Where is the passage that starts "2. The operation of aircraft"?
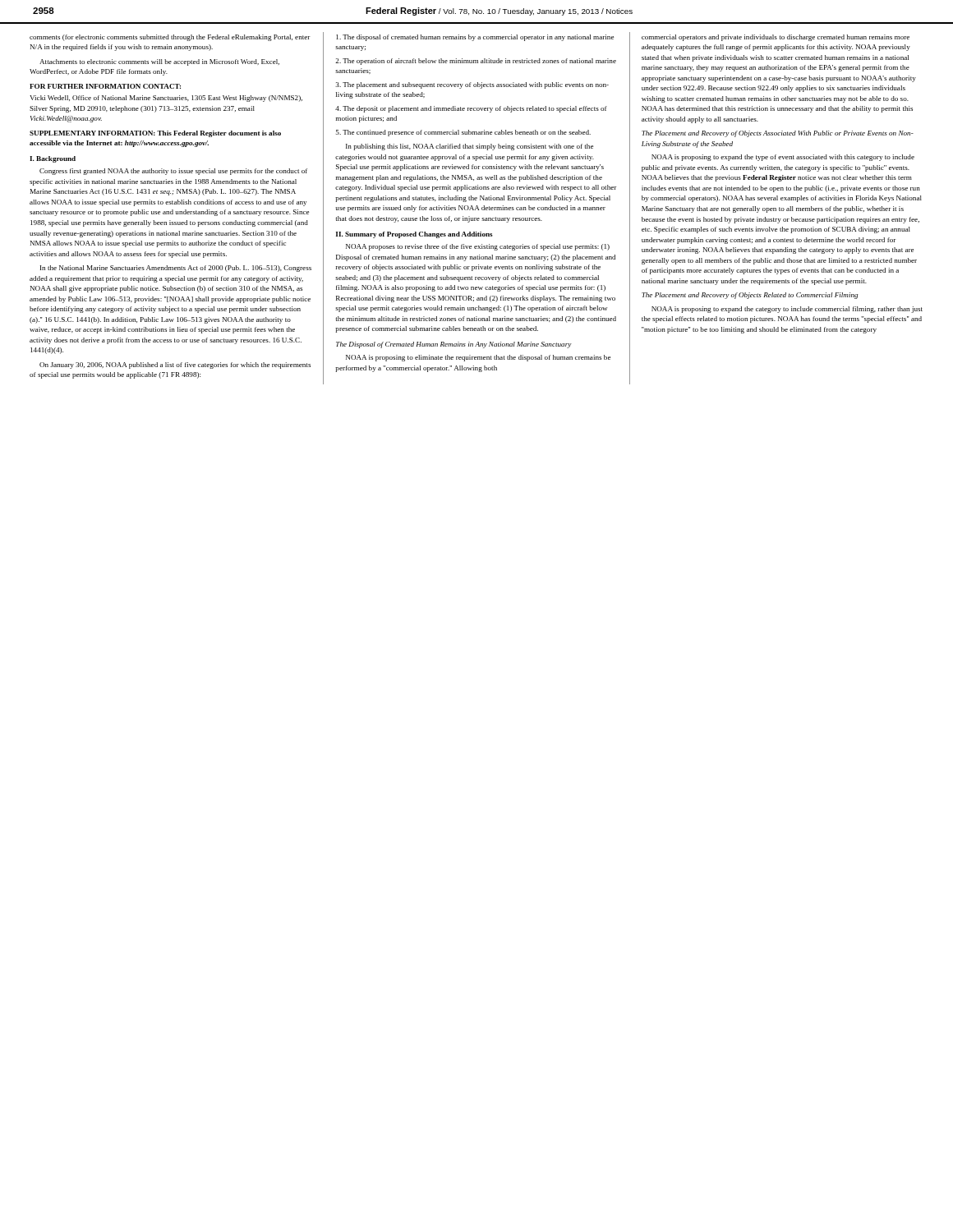 [476, 66]
